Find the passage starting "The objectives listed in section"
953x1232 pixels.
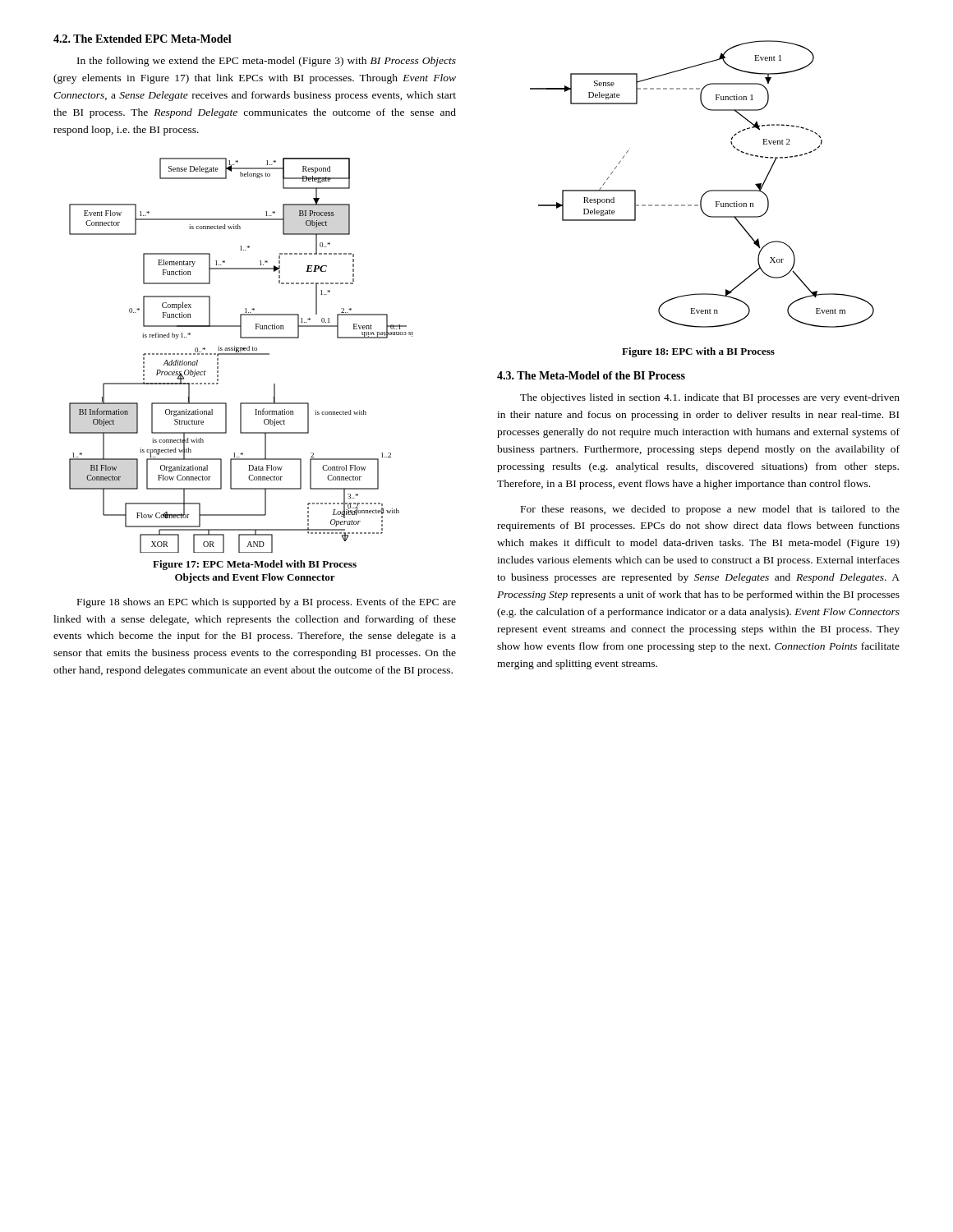698,440
